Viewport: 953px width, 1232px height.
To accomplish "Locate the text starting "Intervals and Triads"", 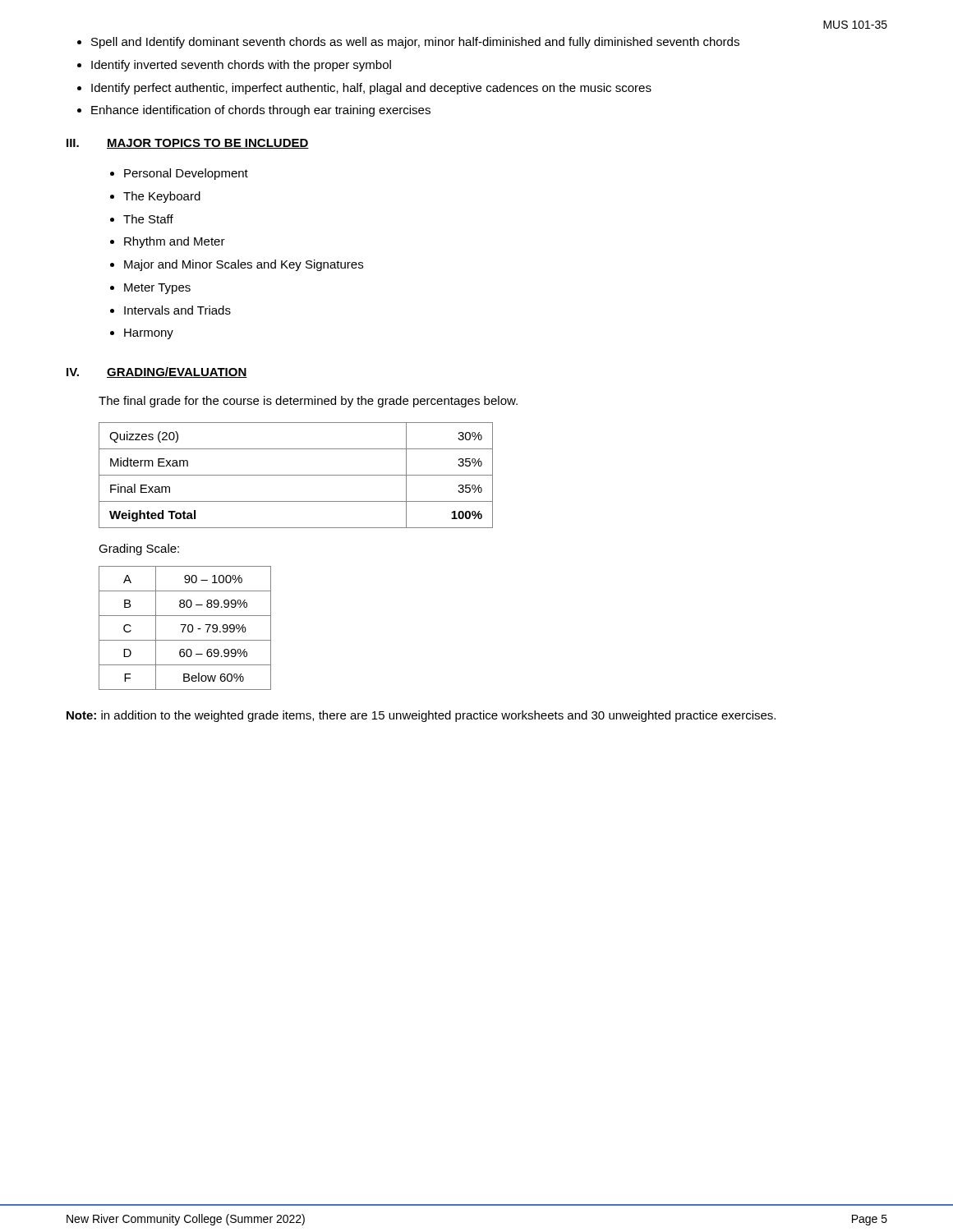I will coord(177,310).
